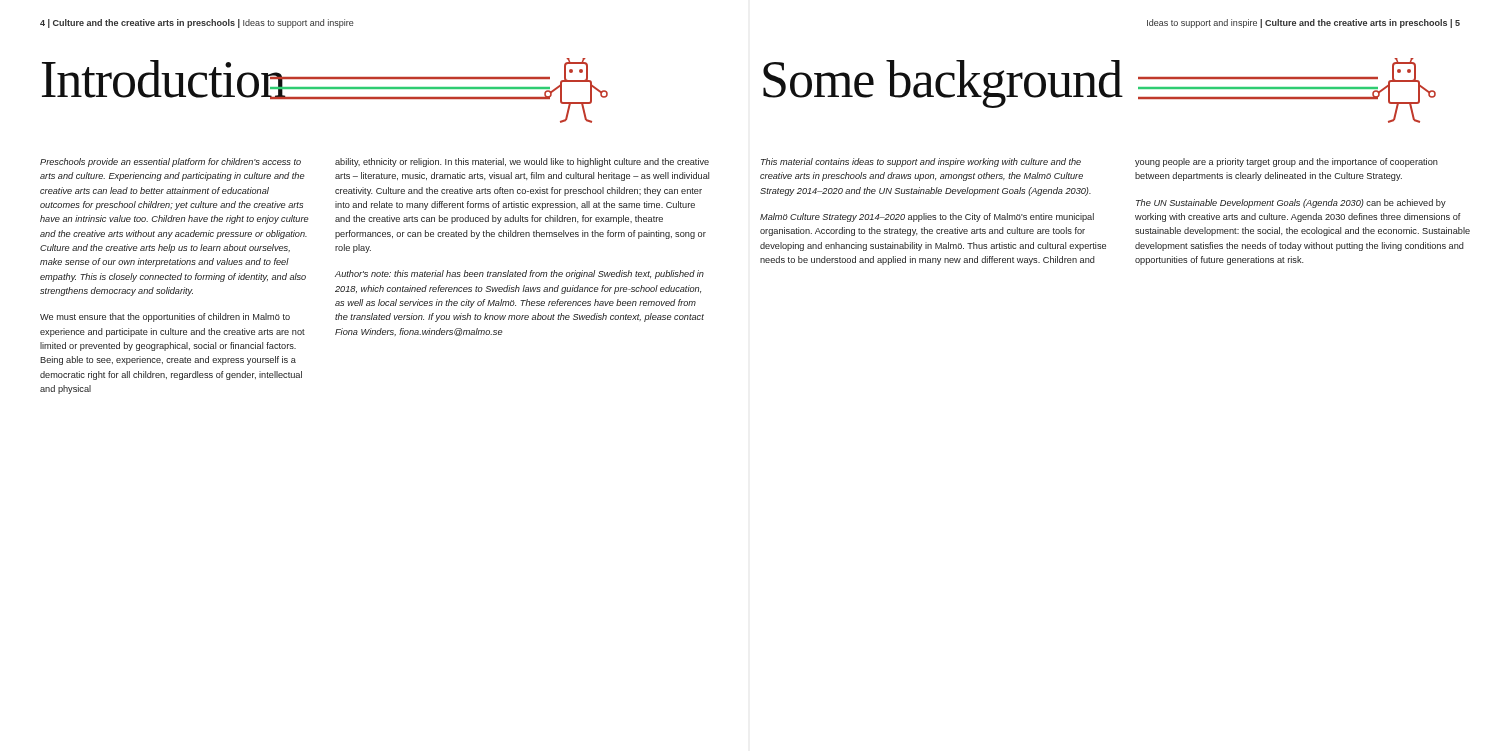Navigate to the passage starting "This material contains ideas to support"
The height and width of the screenshot is (751, 1500).
tap(938, 211)
